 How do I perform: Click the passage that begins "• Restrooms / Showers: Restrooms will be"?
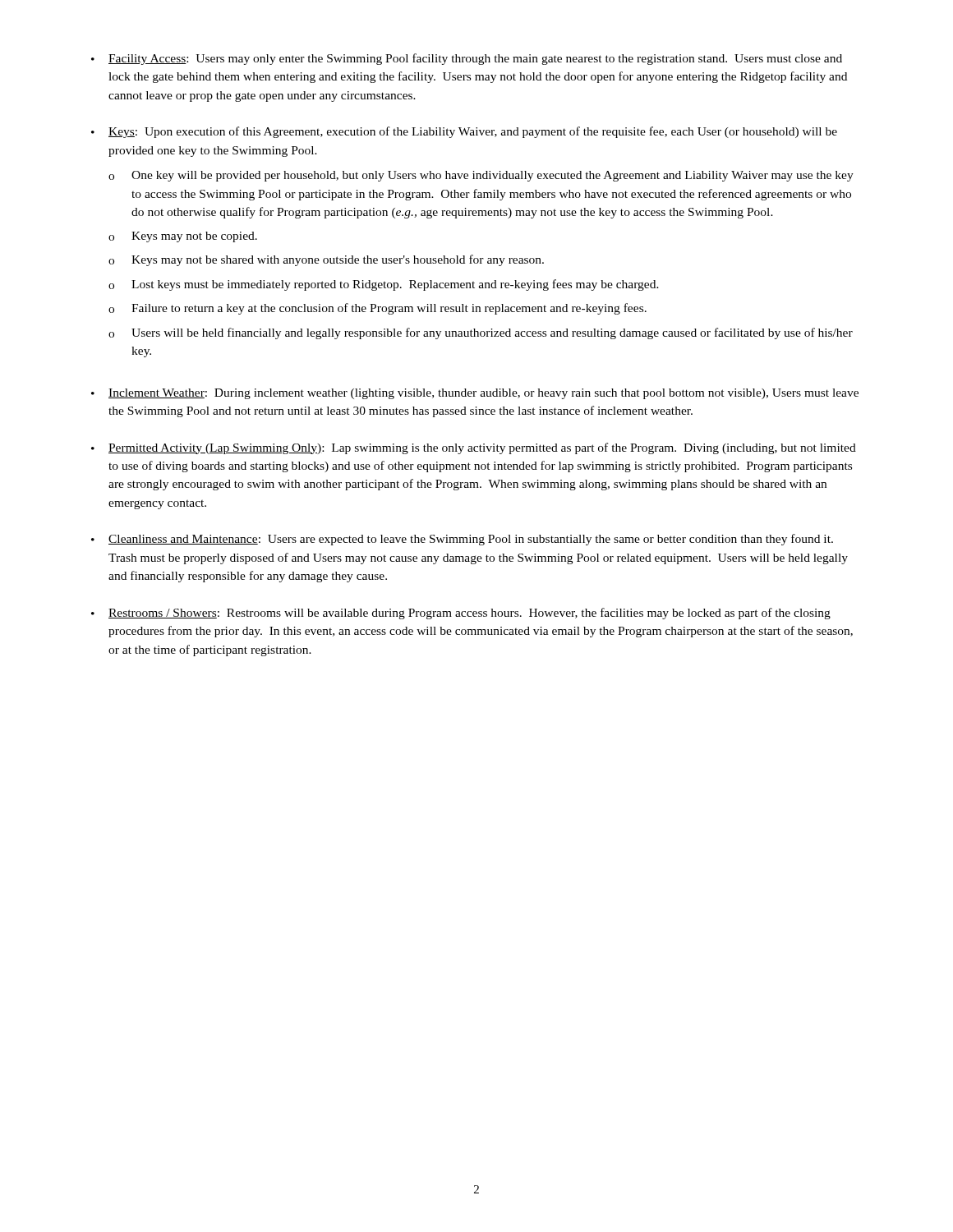[x=476, y=631]
